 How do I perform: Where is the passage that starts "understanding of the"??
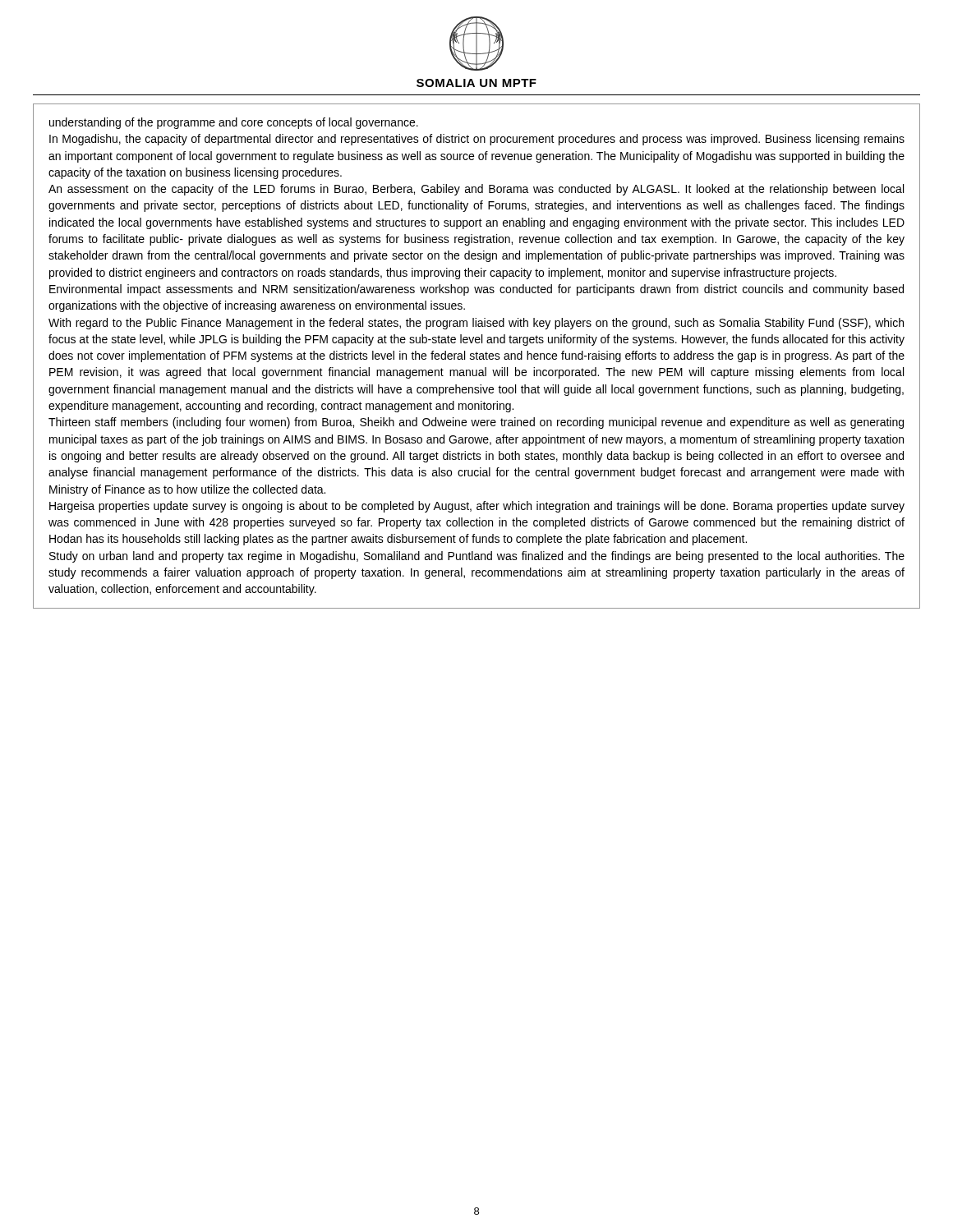point(234,123)
